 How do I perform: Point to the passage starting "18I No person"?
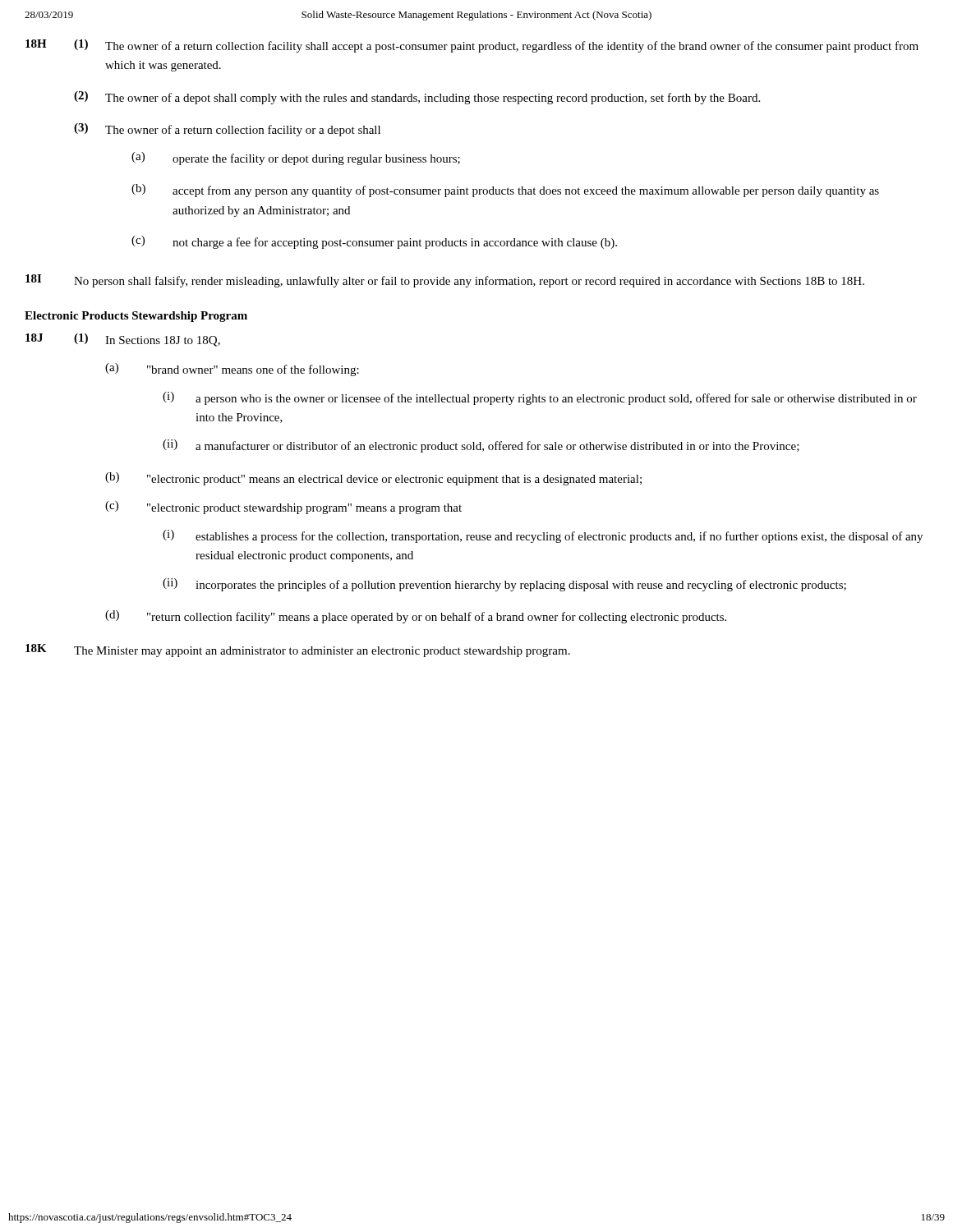pos(476,281)
